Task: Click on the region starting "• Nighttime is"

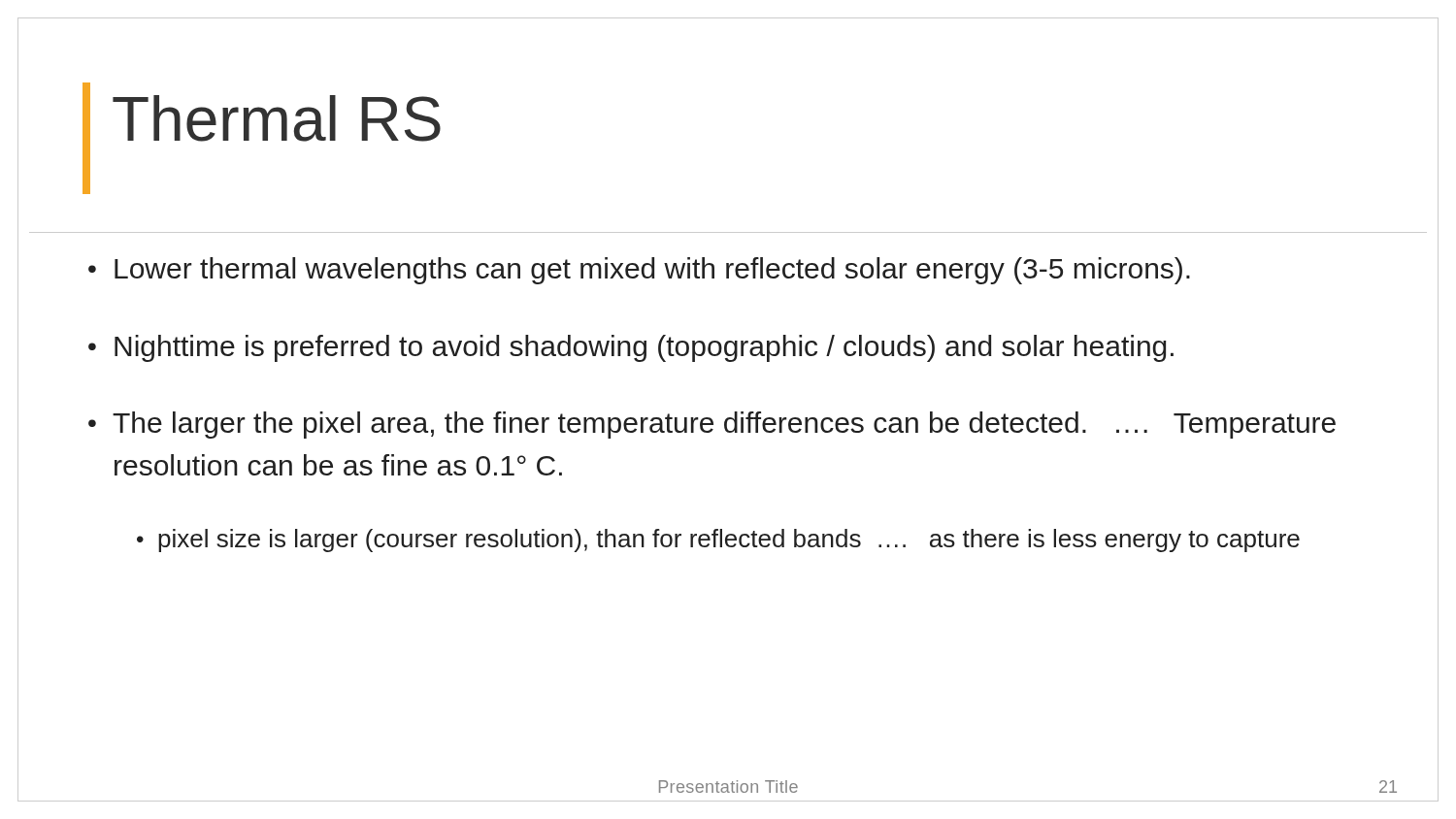Action: [x=632, y=346]
